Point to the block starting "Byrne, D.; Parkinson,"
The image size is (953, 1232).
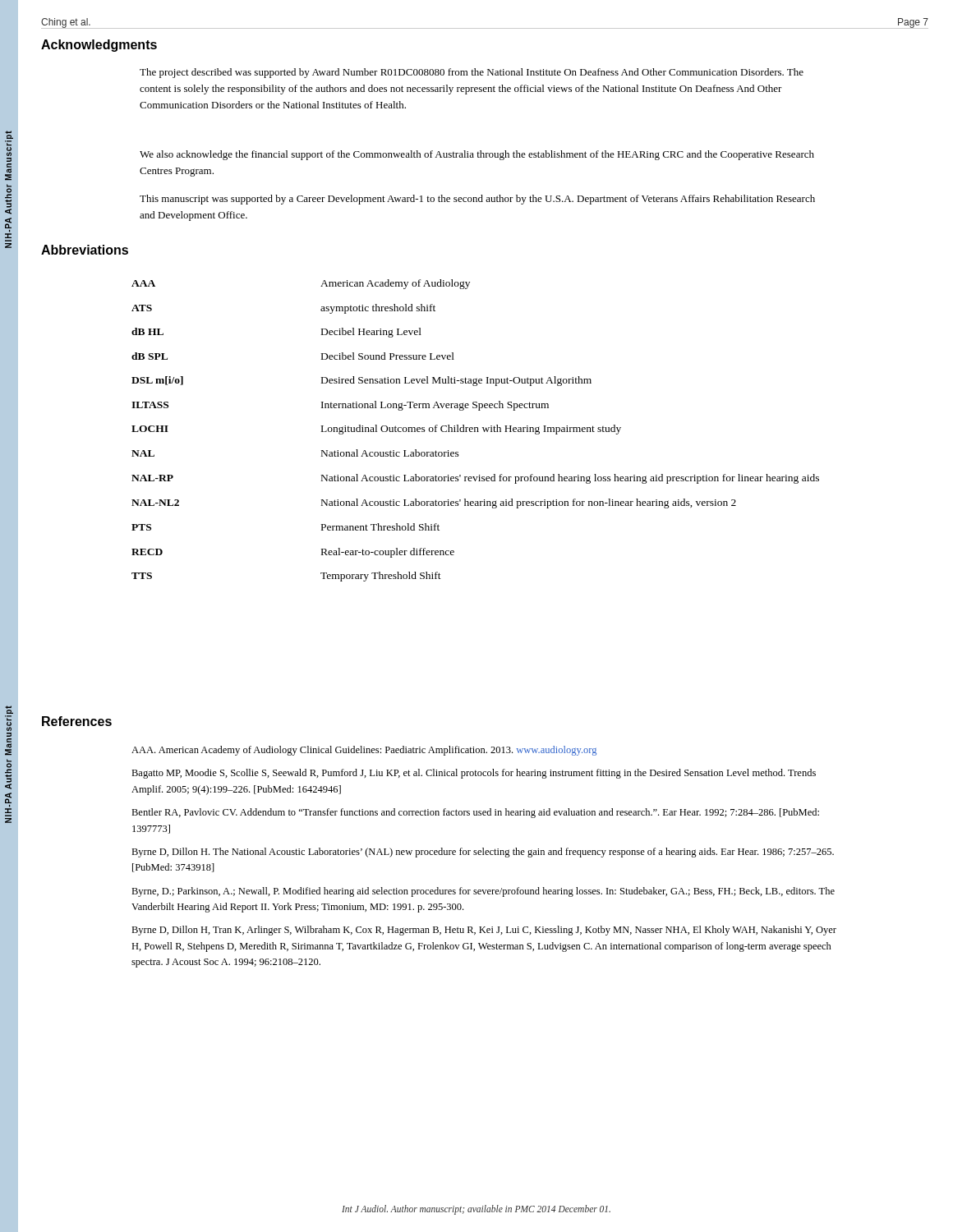coord(483,899)
